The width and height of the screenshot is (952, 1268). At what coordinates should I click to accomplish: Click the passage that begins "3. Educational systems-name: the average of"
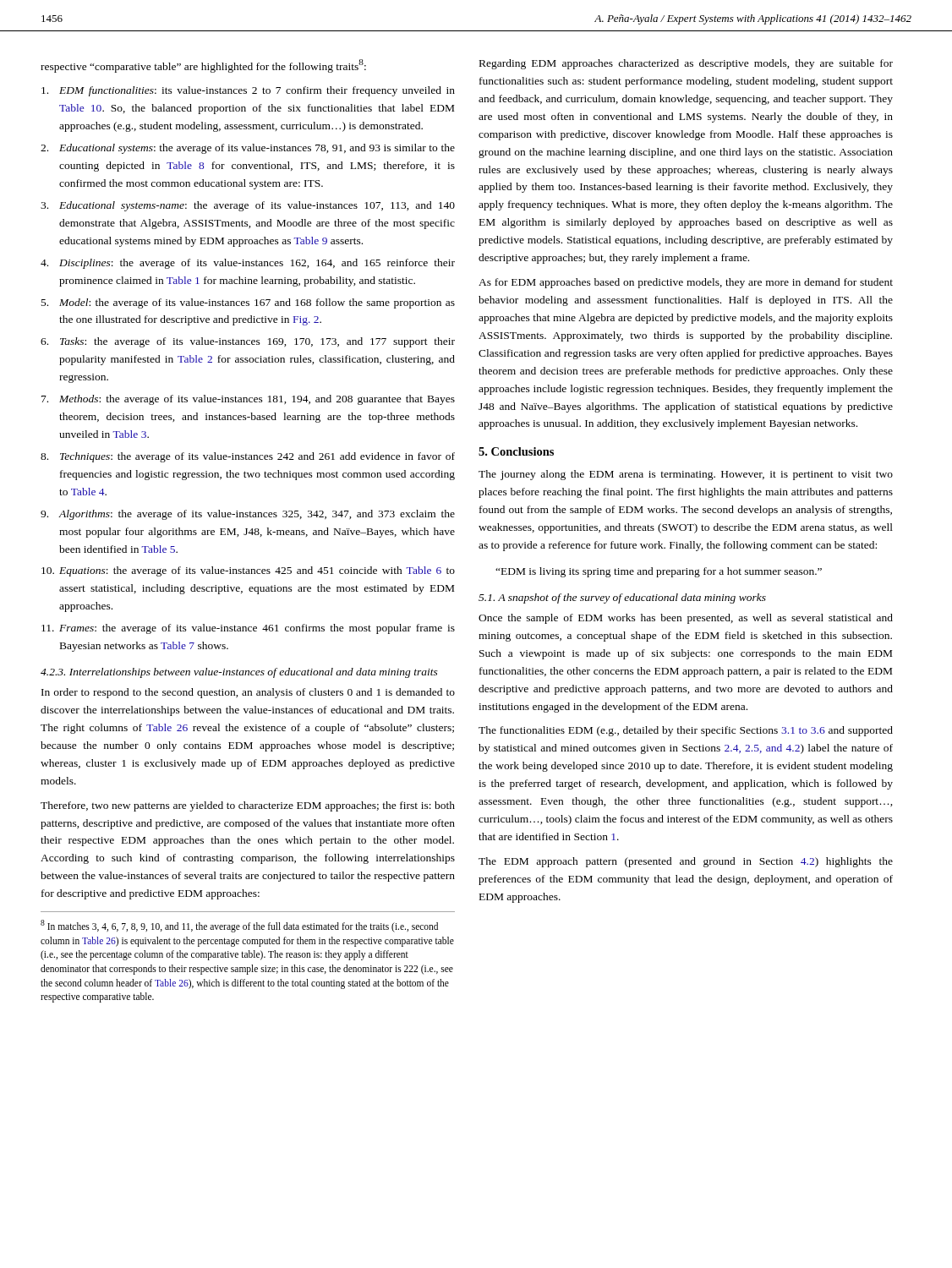pos(248,223)
